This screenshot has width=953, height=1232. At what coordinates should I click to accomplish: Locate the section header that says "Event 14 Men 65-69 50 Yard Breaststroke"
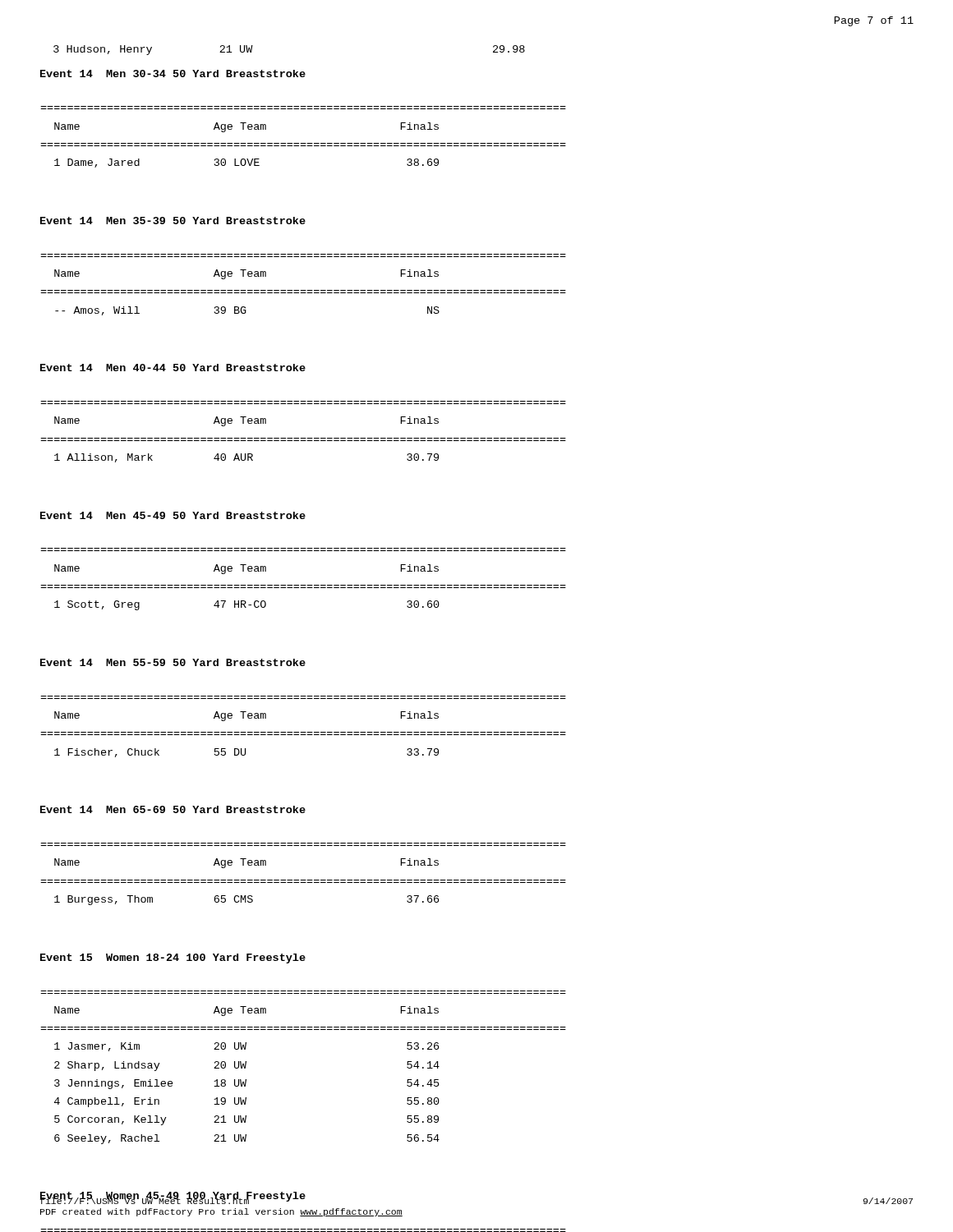coord(173,811)
